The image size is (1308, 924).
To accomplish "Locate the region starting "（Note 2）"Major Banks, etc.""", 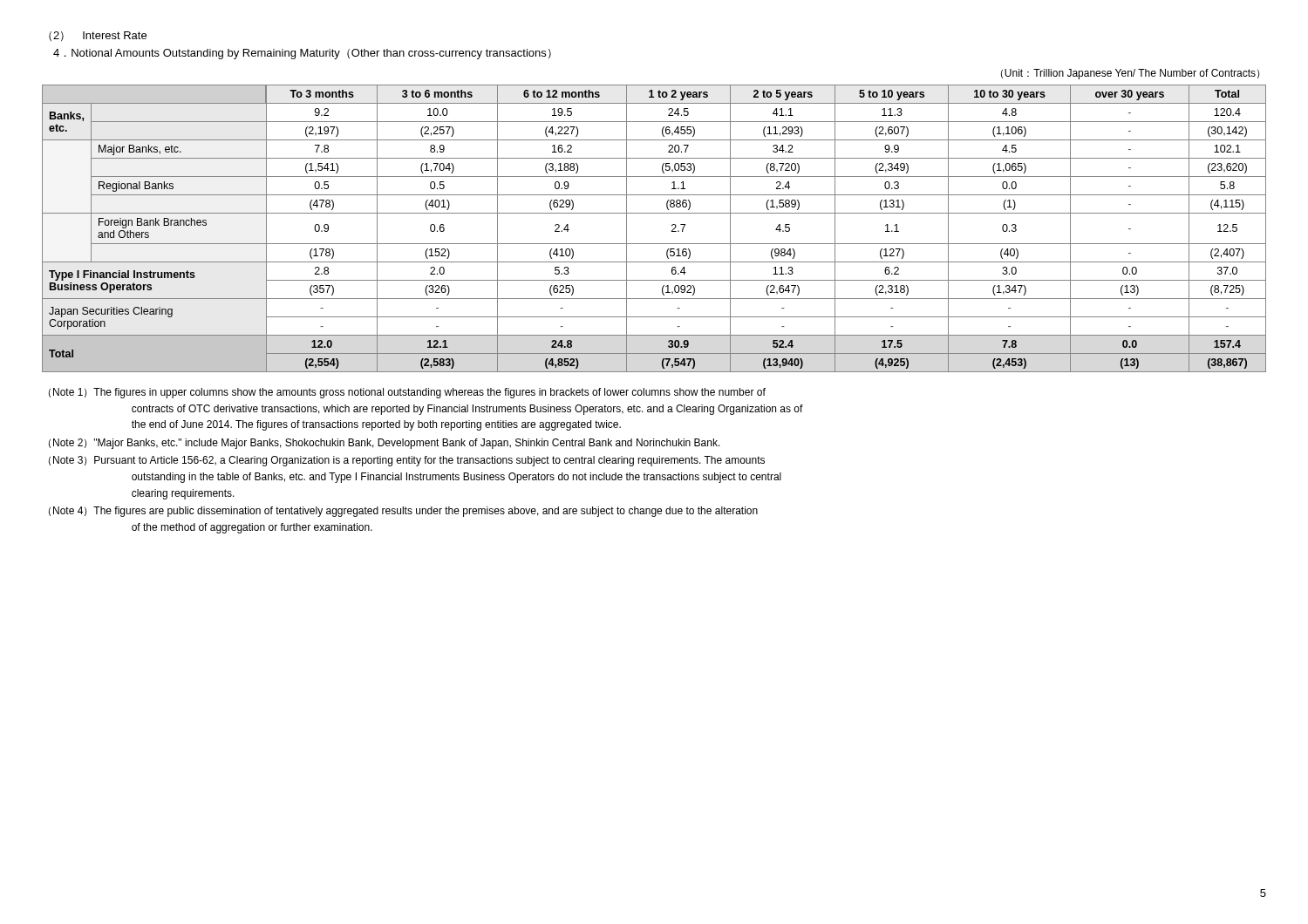I will 654,443.
